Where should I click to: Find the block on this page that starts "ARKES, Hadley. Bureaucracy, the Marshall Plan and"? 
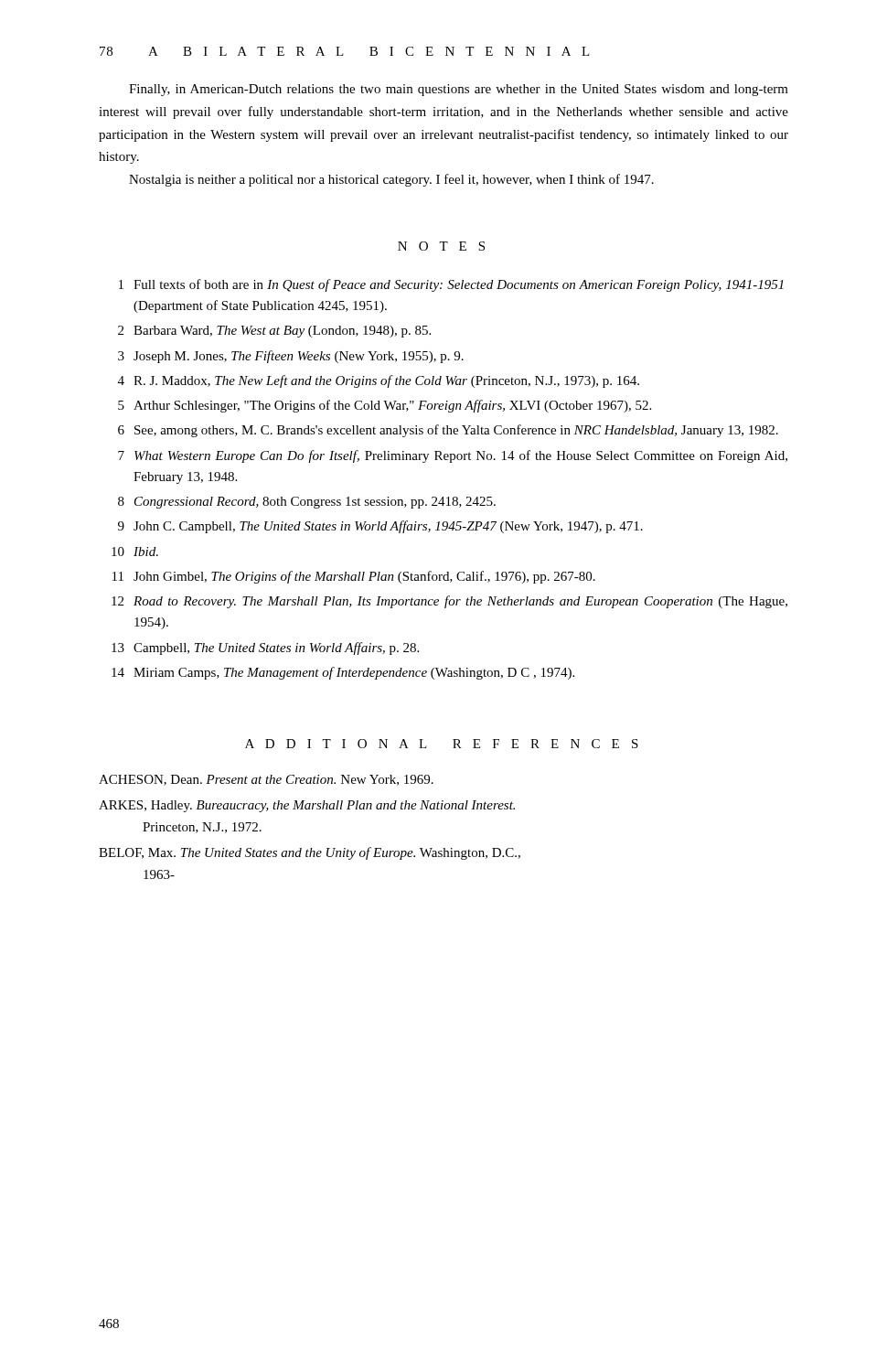pos(444,818)
